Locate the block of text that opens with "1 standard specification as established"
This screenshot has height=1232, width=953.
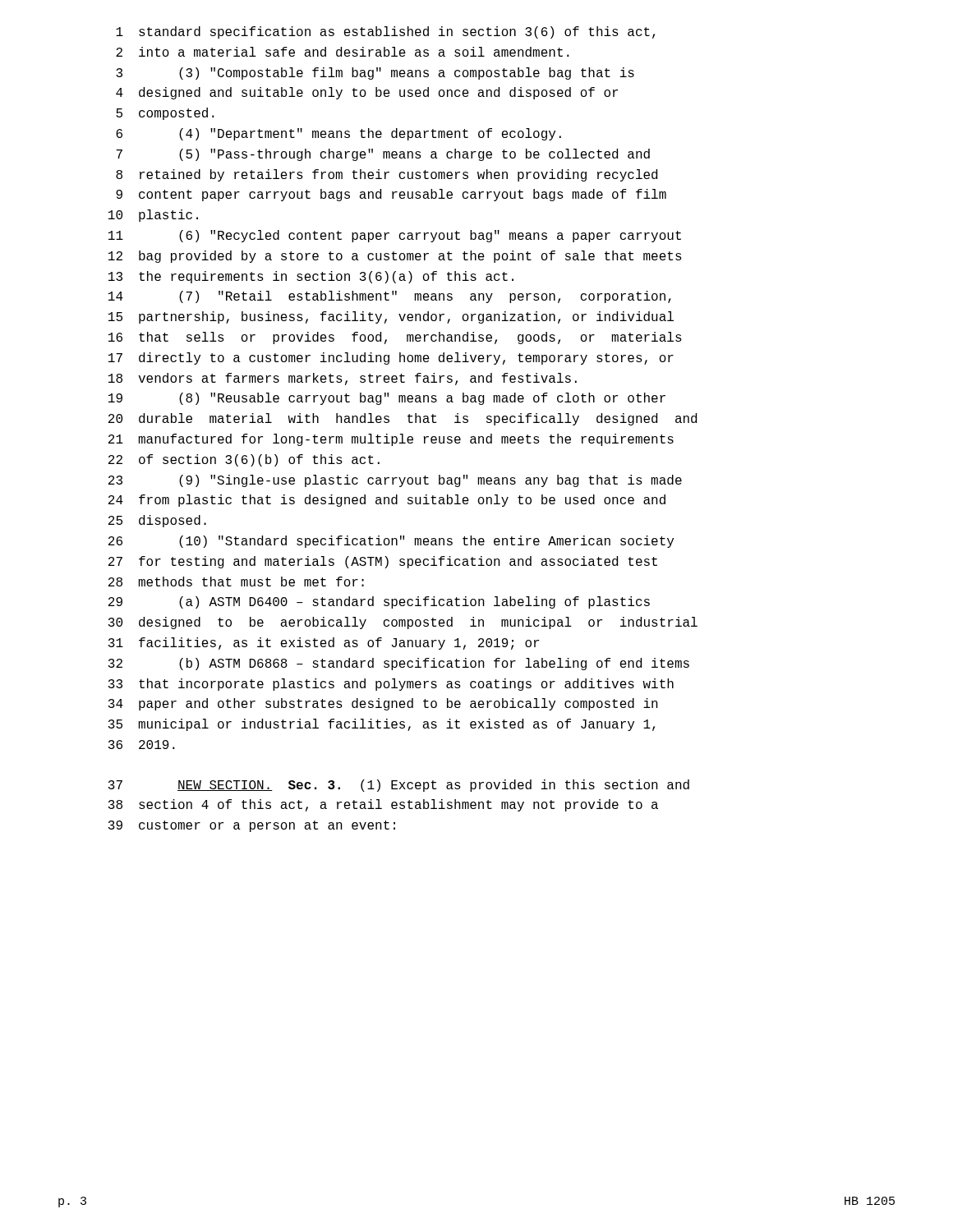[489, 43]
